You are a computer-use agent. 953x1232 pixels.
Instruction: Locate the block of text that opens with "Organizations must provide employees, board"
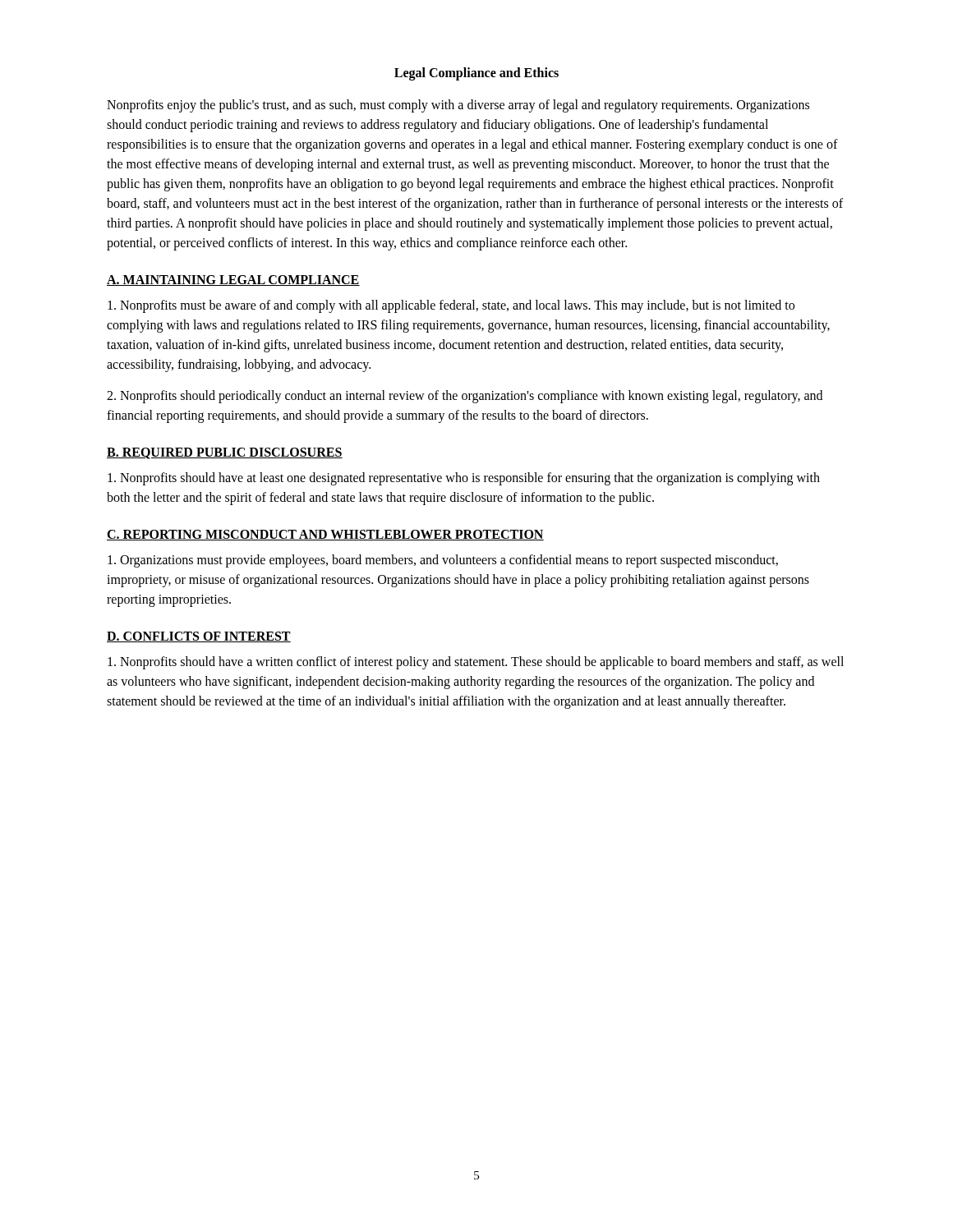pyautogui.click(x=458, y=579)
